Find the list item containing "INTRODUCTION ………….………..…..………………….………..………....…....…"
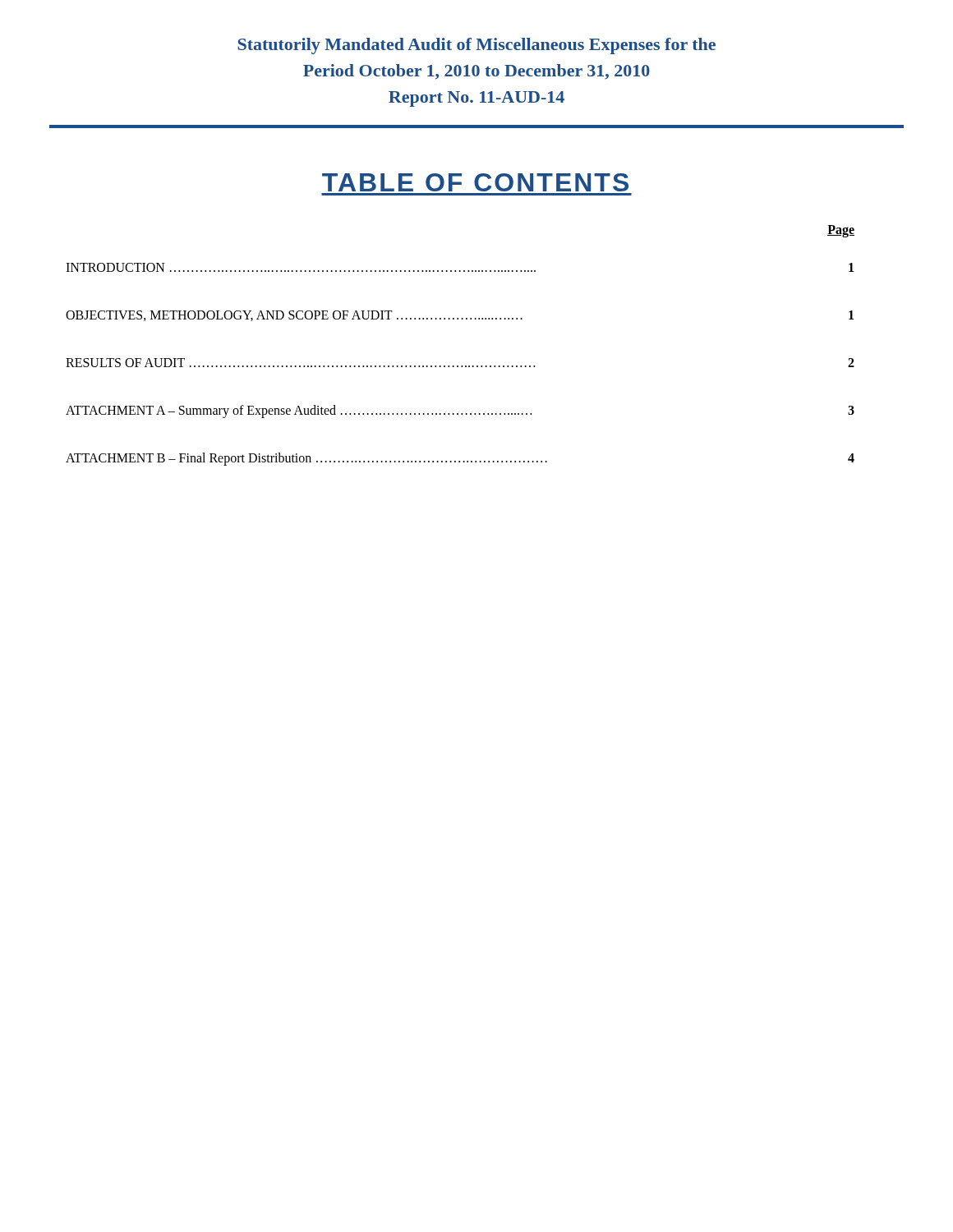 (x=476, y=267)
